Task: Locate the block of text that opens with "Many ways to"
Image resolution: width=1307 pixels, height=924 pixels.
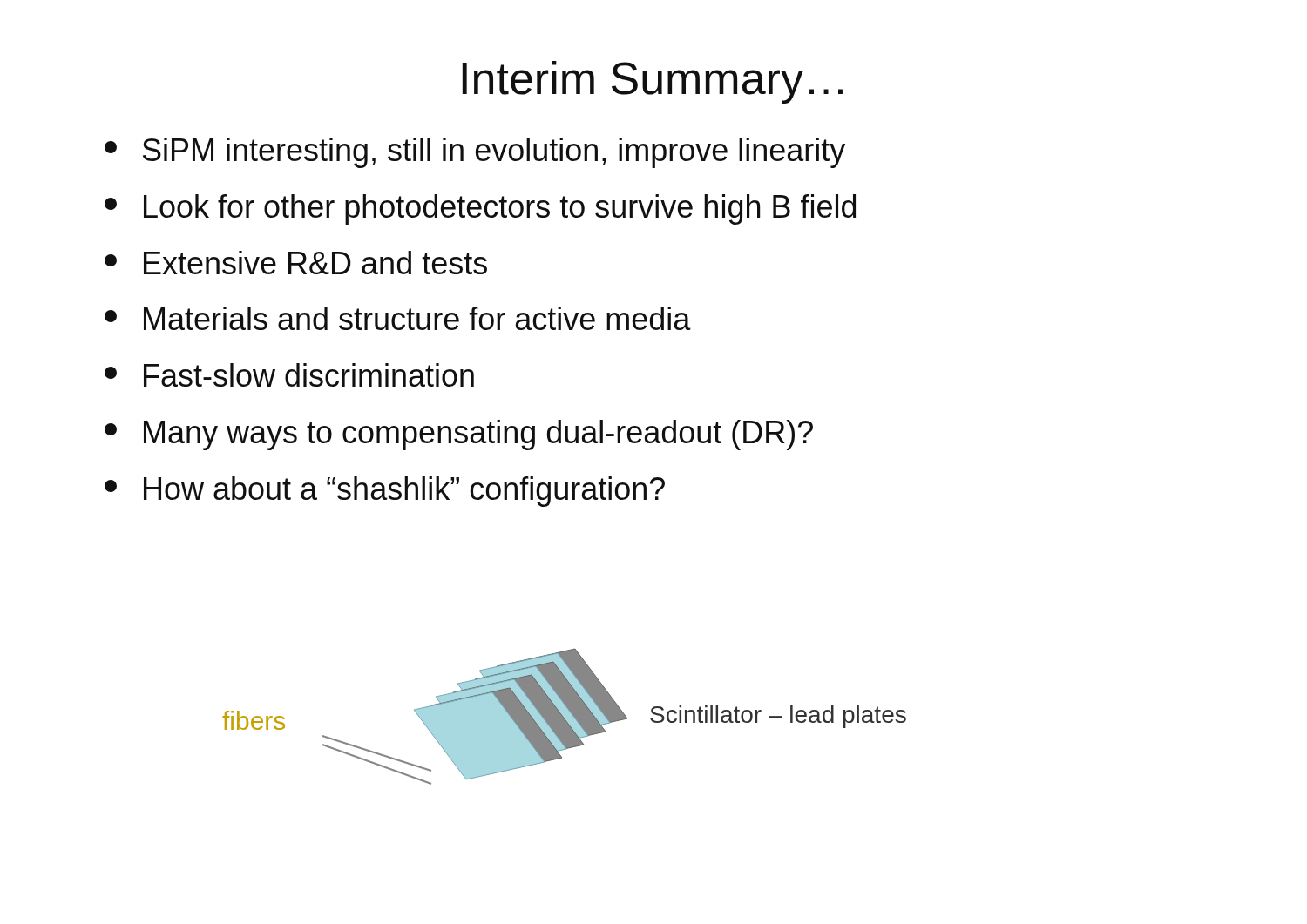Action: [459, 433]
